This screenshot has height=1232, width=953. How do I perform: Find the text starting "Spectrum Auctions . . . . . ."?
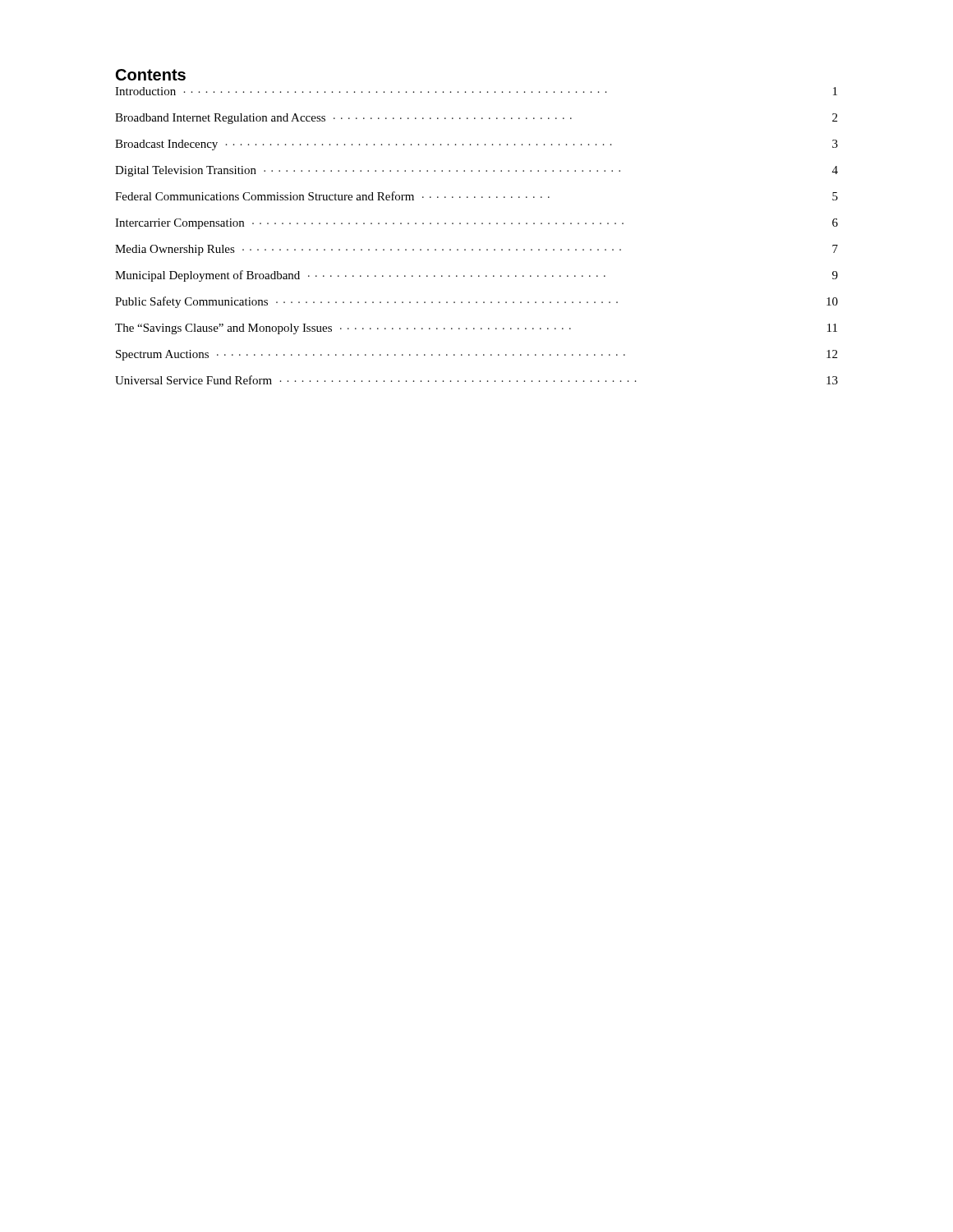(476, 354)
